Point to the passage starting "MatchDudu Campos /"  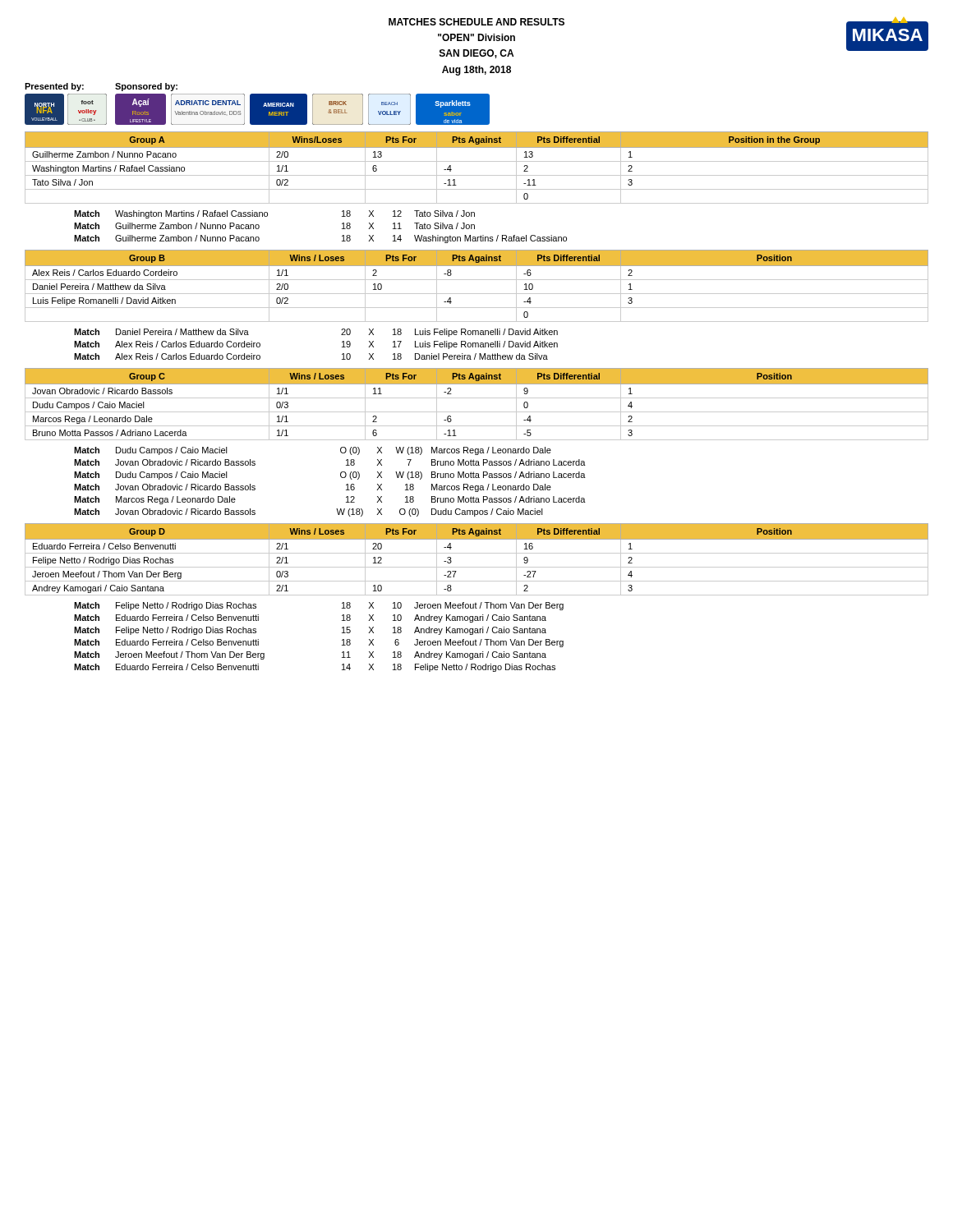pos(476,481)
